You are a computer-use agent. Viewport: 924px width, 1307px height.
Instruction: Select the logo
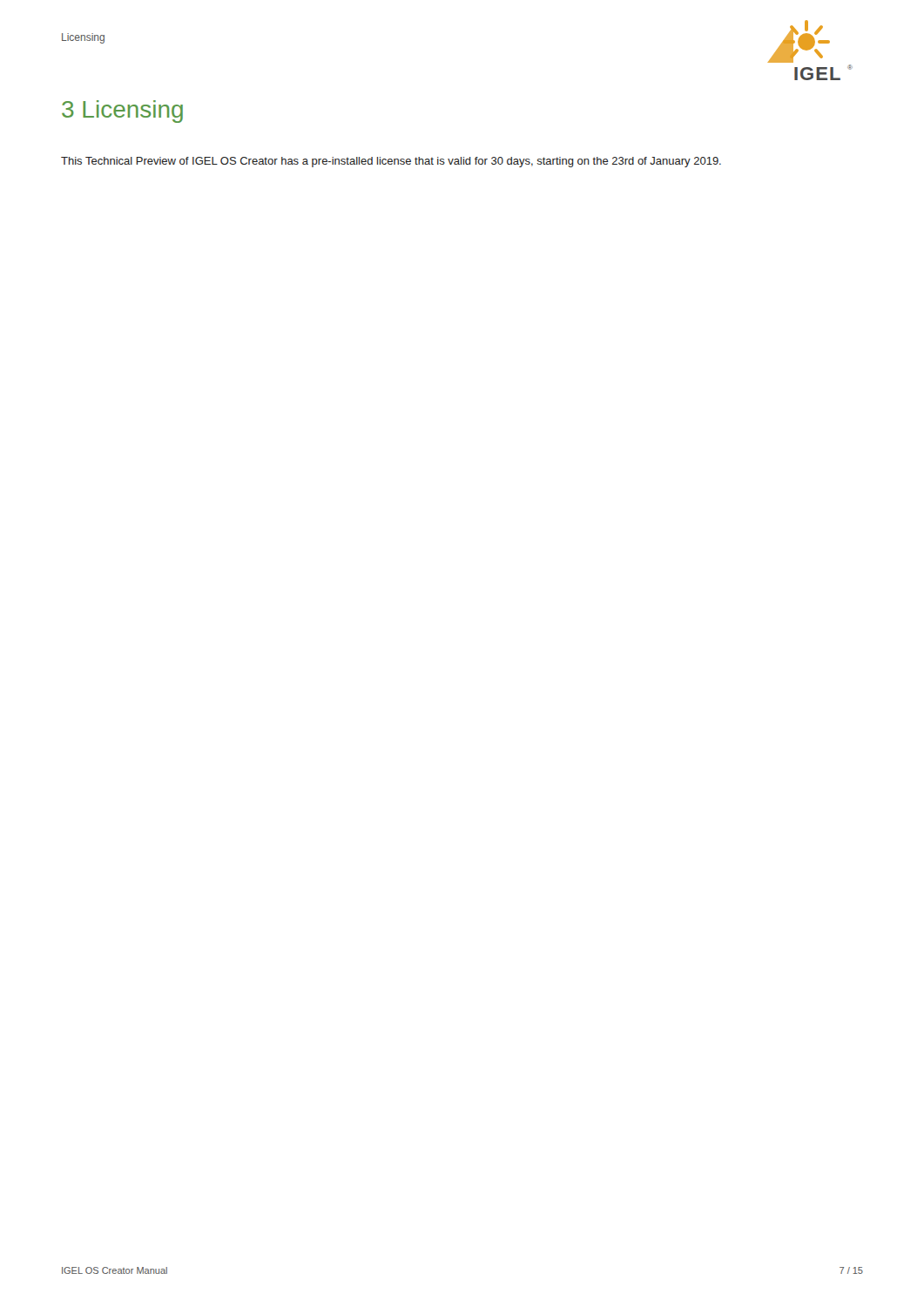tap(806, 54)
